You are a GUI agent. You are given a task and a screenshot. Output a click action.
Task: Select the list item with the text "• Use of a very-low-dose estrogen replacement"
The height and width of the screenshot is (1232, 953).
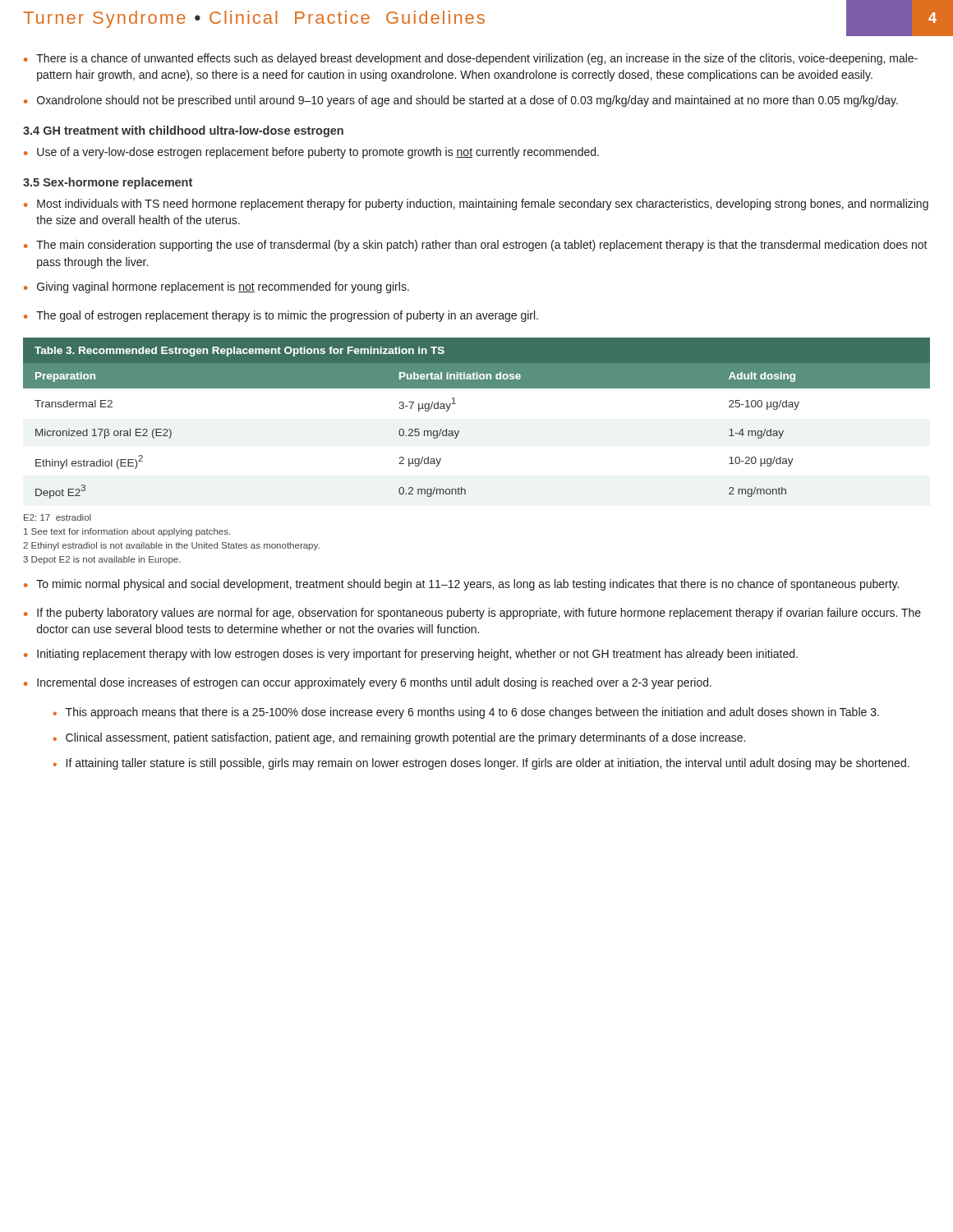[x=476, y=154]
